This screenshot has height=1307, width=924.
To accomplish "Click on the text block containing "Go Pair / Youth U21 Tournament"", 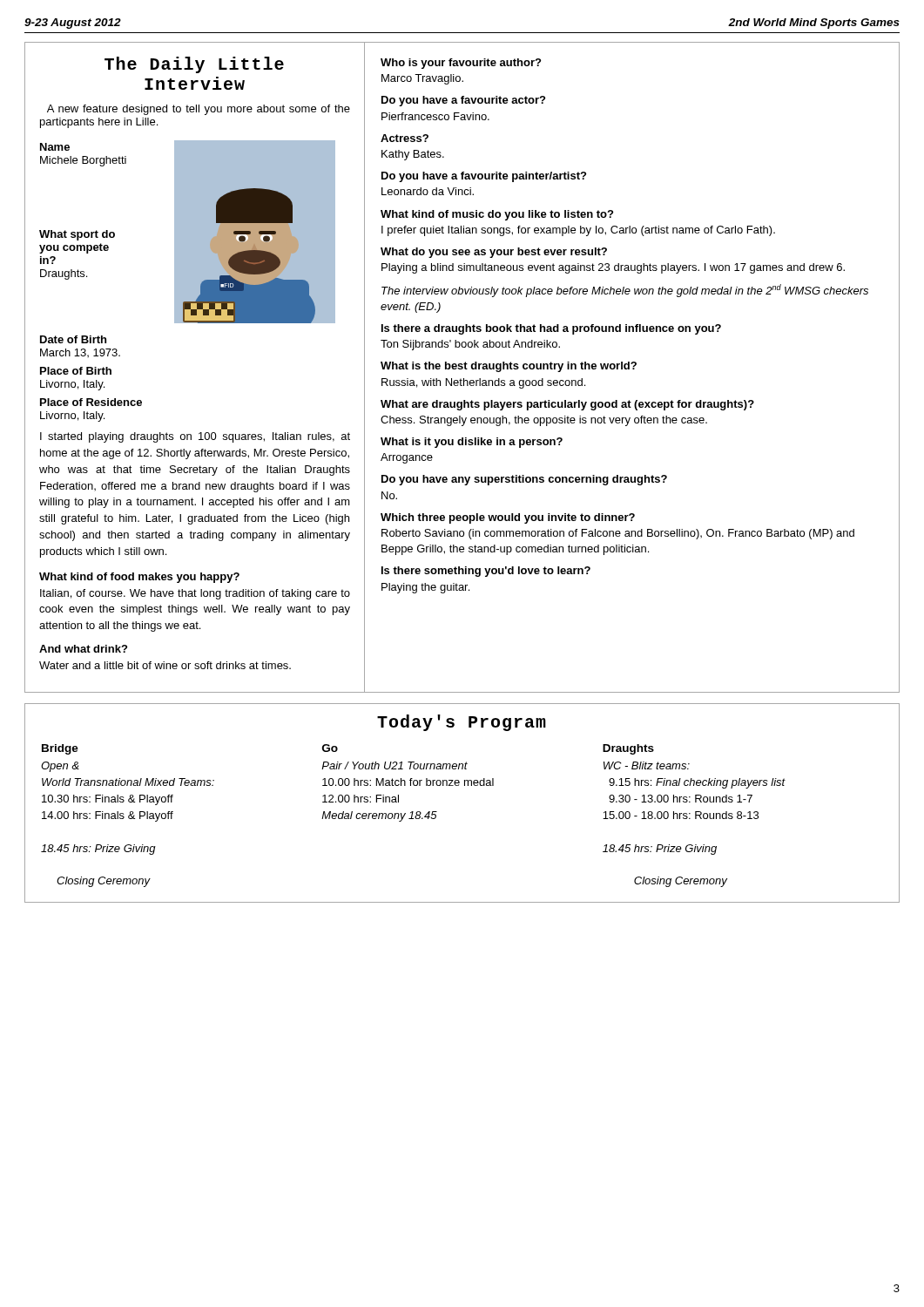I will tap(458, 782).
